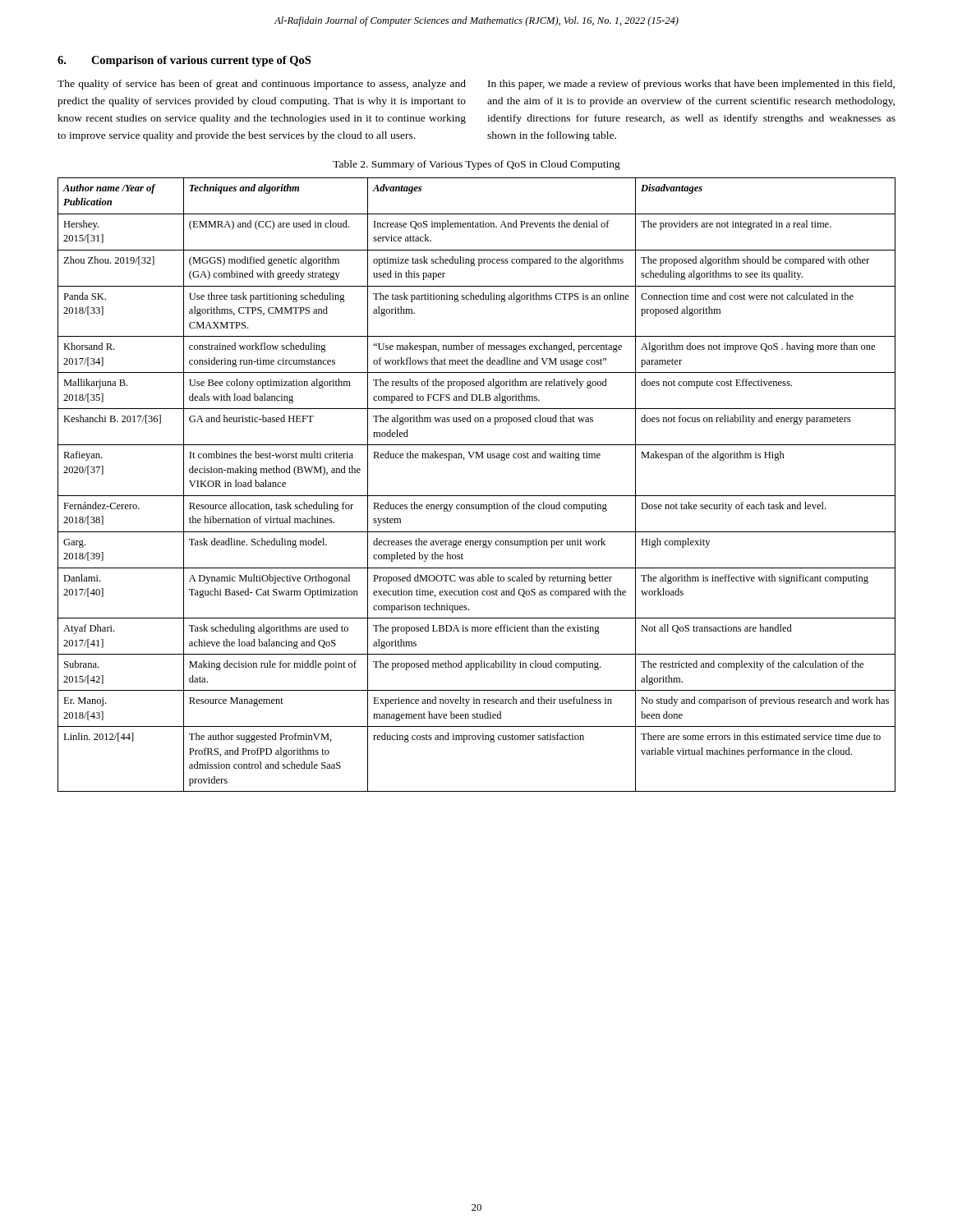
Task: Find the section header that reads "6. Comparison of various current"
Action: (184, 61)
